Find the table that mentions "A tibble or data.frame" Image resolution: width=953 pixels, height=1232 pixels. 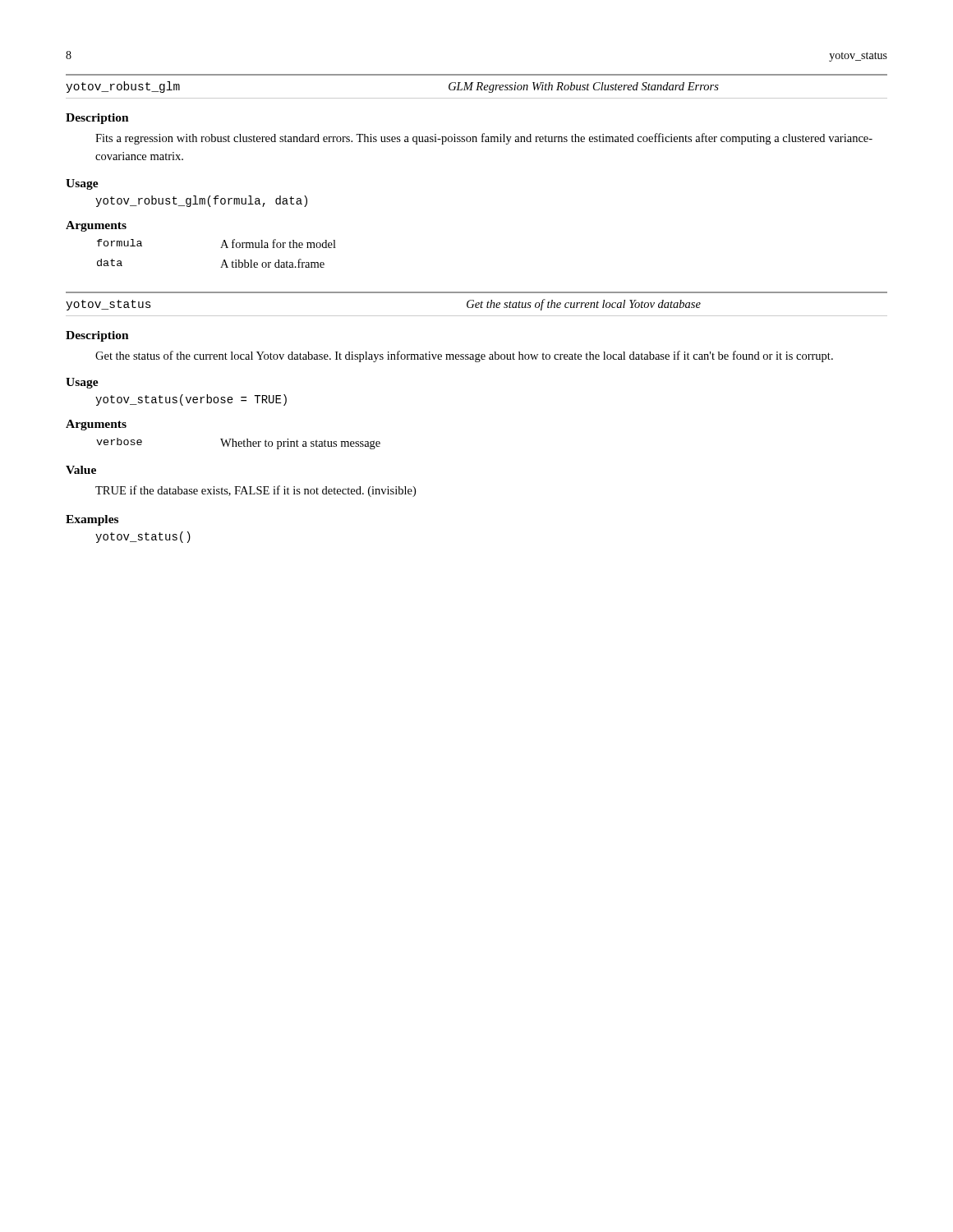[491, 254]
